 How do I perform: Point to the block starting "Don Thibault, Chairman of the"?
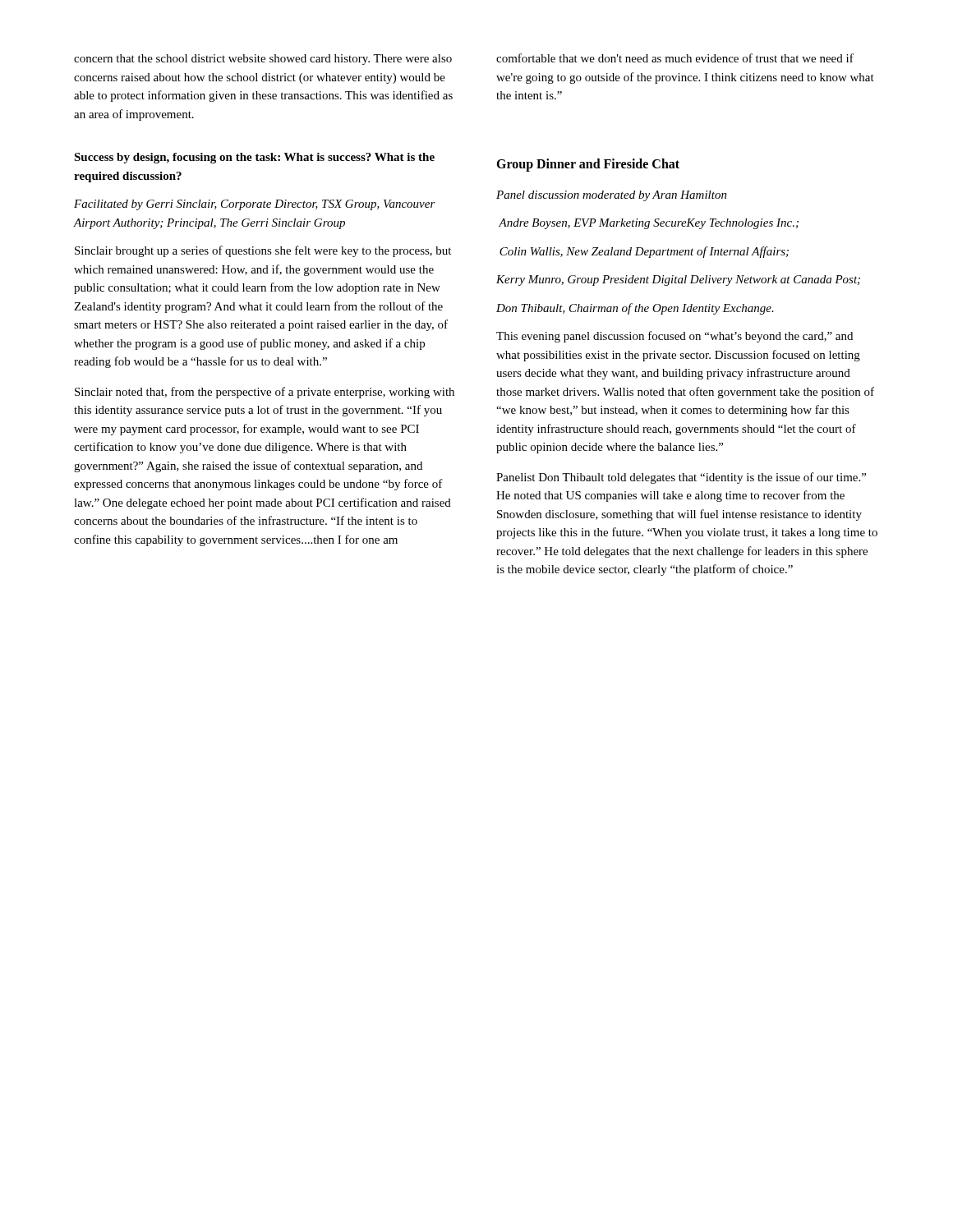click(688, 308)
